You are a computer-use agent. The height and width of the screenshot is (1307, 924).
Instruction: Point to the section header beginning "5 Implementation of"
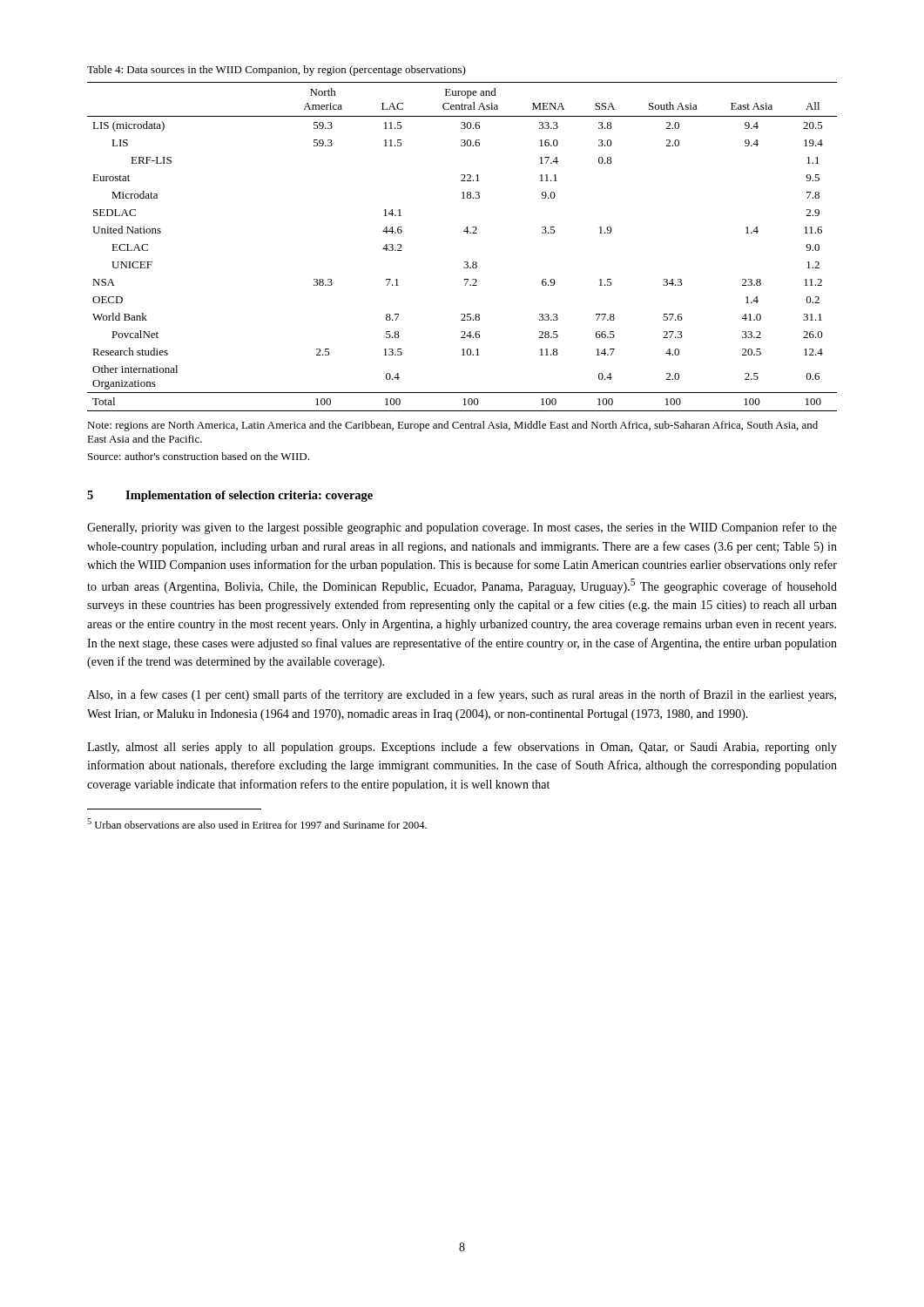pyautogui.click(x=230, y=495)
